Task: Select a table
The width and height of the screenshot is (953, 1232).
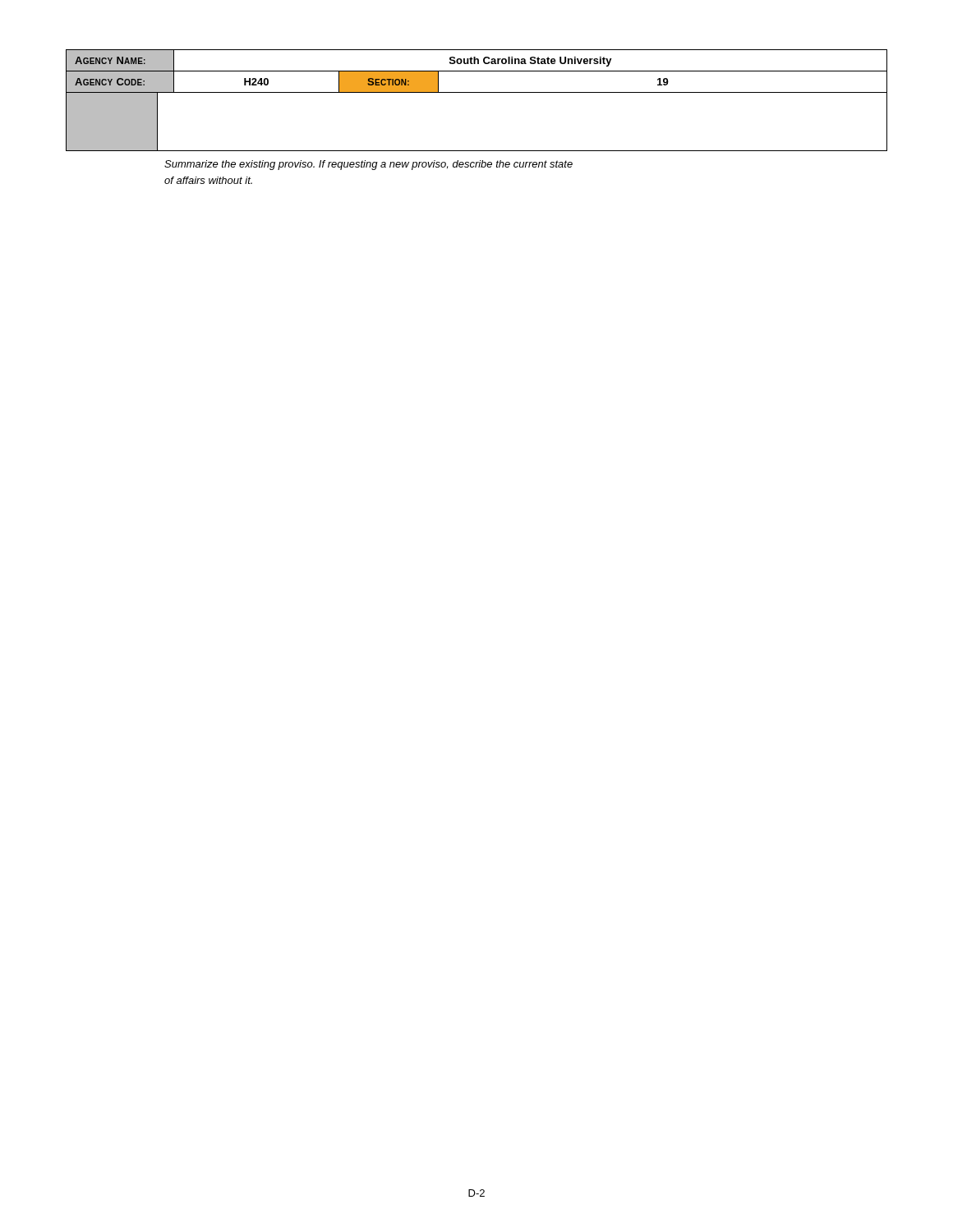Action: click(x=476, y=100)
